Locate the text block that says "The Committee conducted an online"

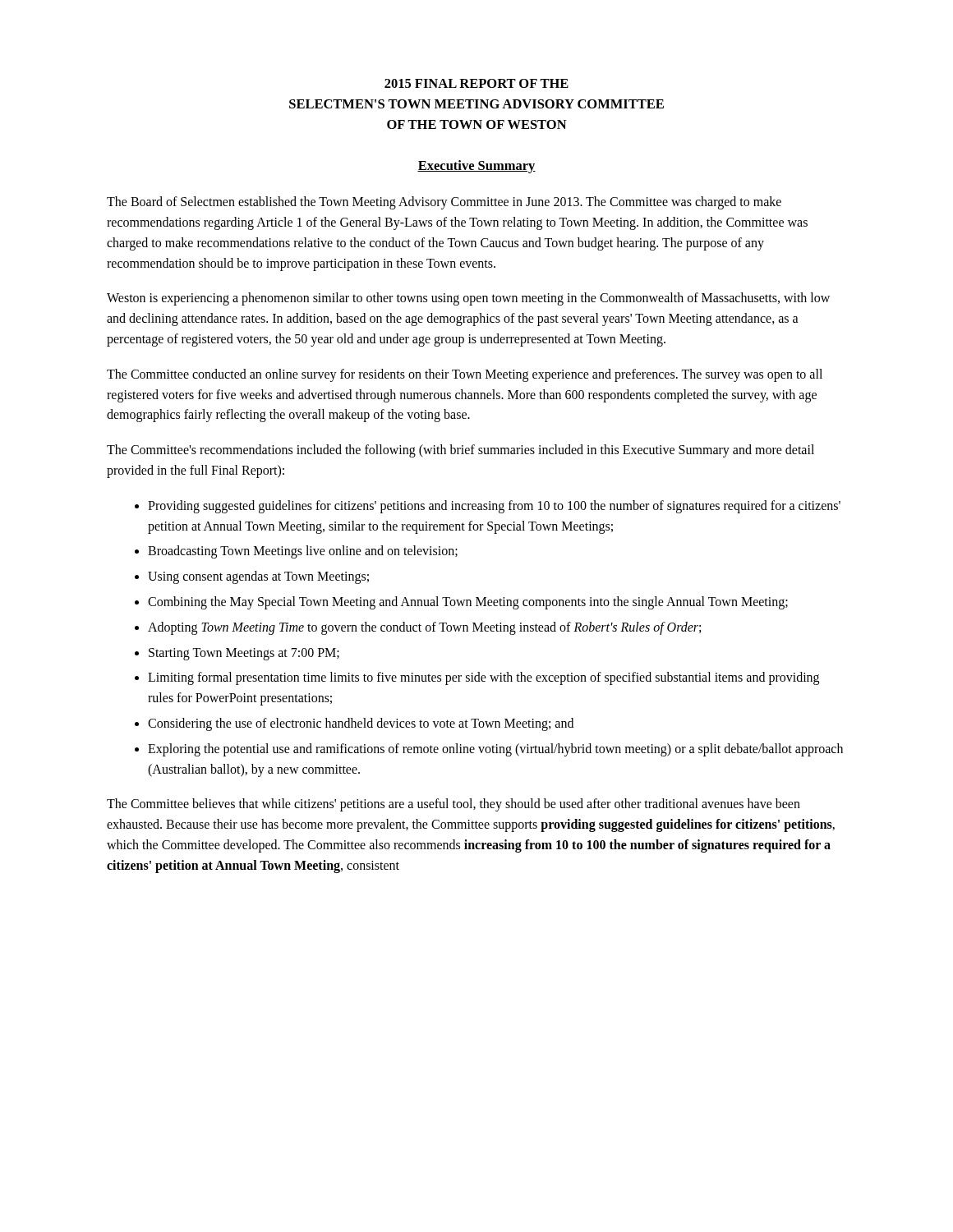465,394
